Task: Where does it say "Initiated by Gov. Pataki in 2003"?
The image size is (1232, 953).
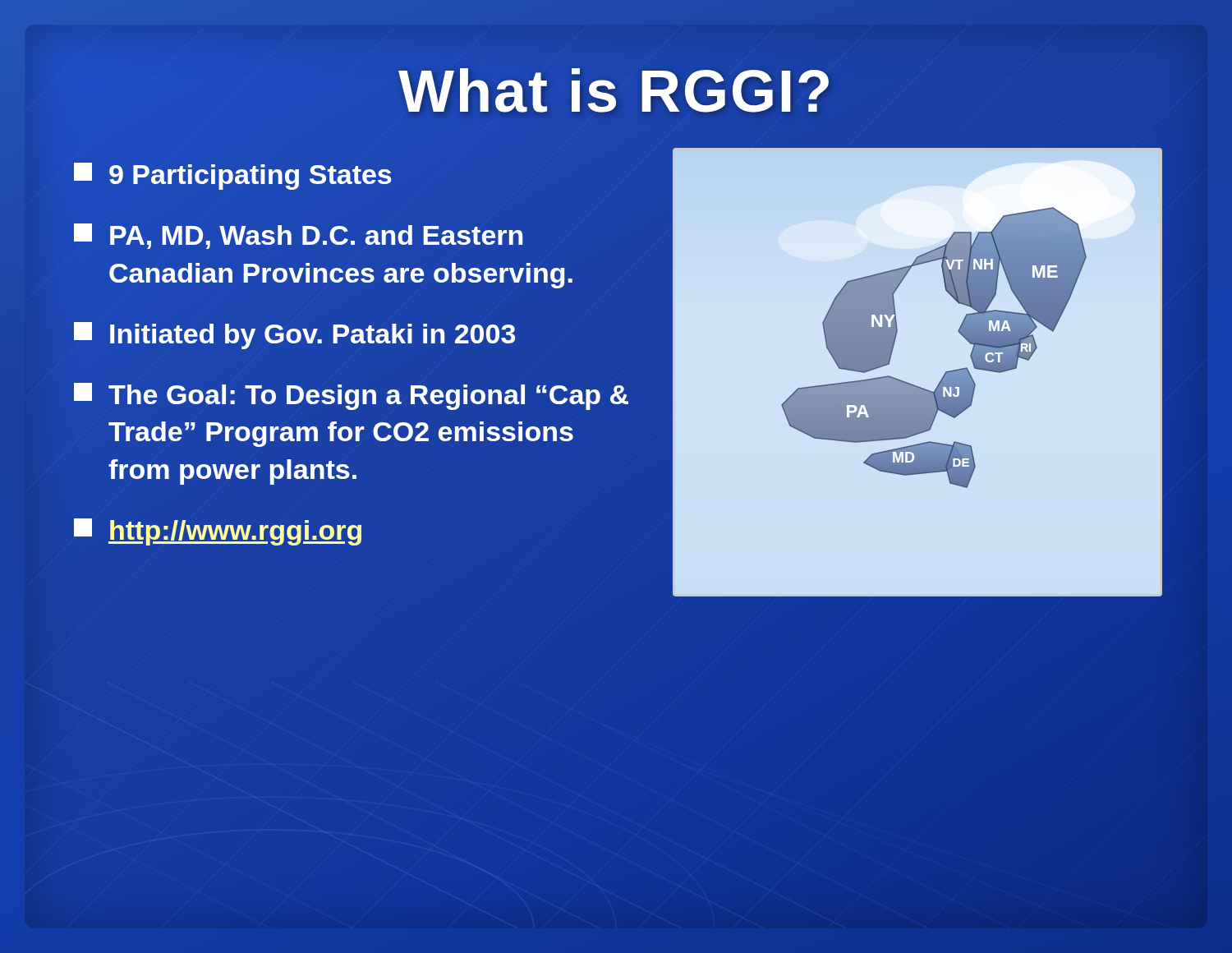Action: (353, 334)
